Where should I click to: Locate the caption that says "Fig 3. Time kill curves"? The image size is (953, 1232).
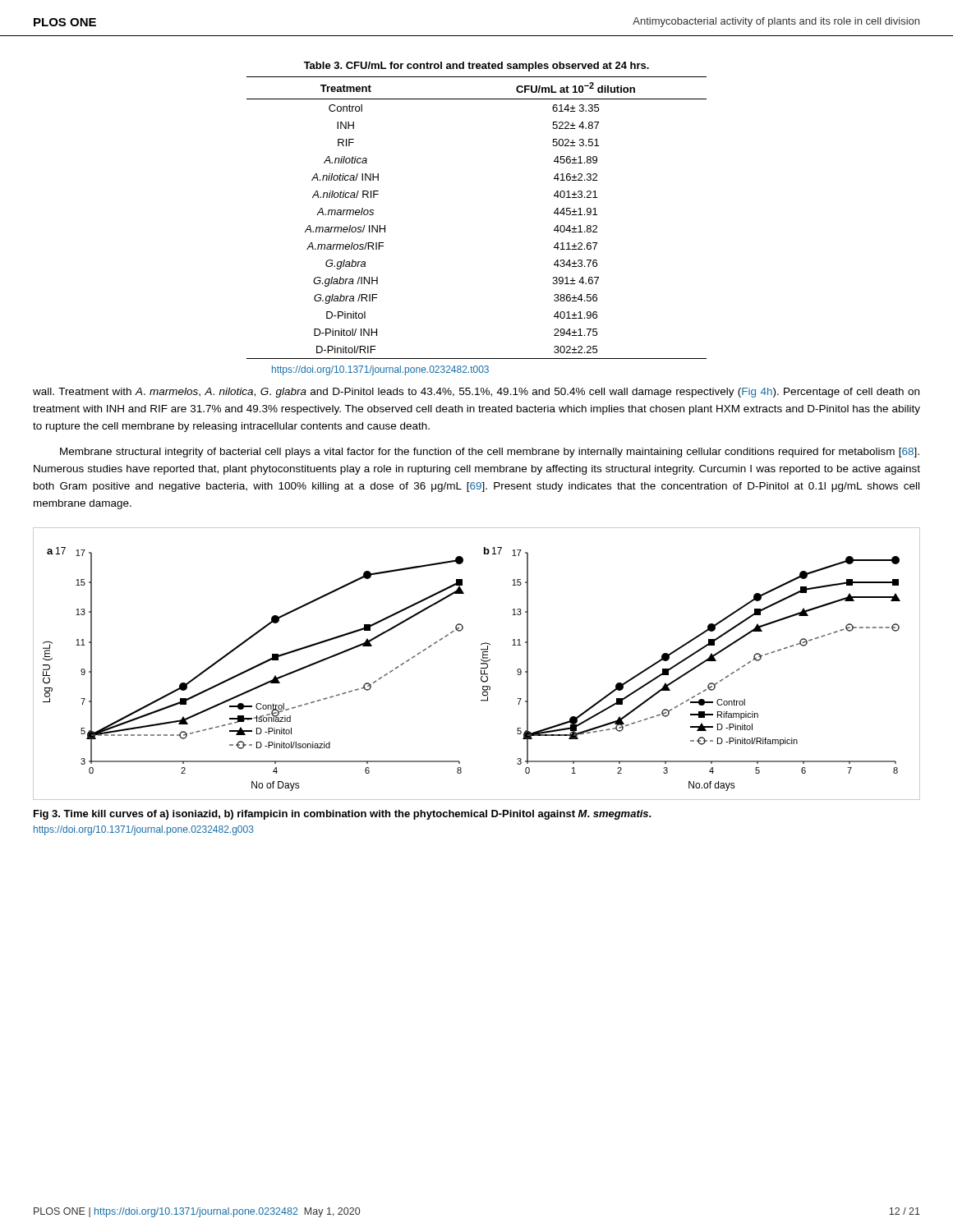click(x=342, y=821)
